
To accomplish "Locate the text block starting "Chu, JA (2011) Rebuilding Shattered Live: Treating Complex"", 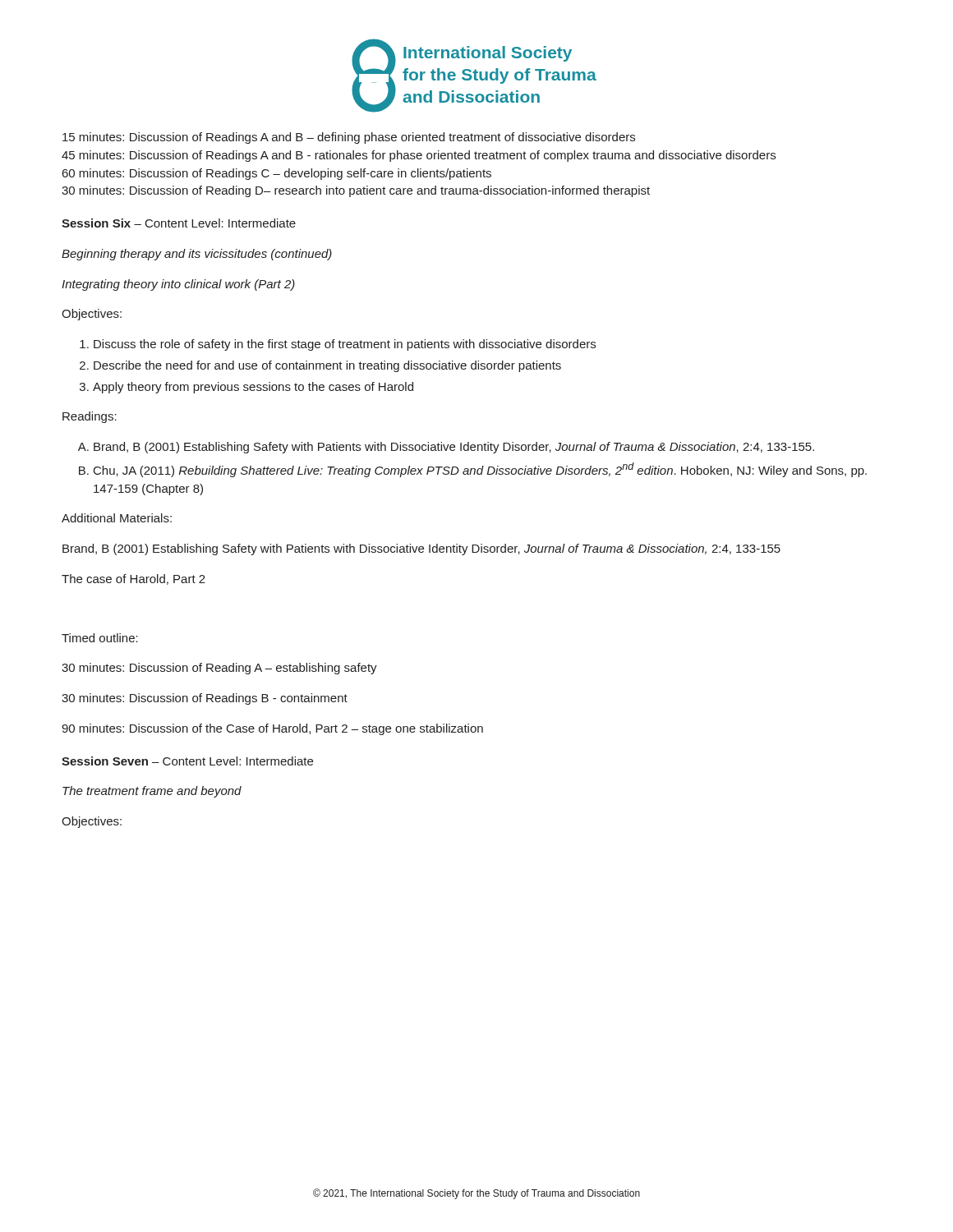I will point(480,478).
